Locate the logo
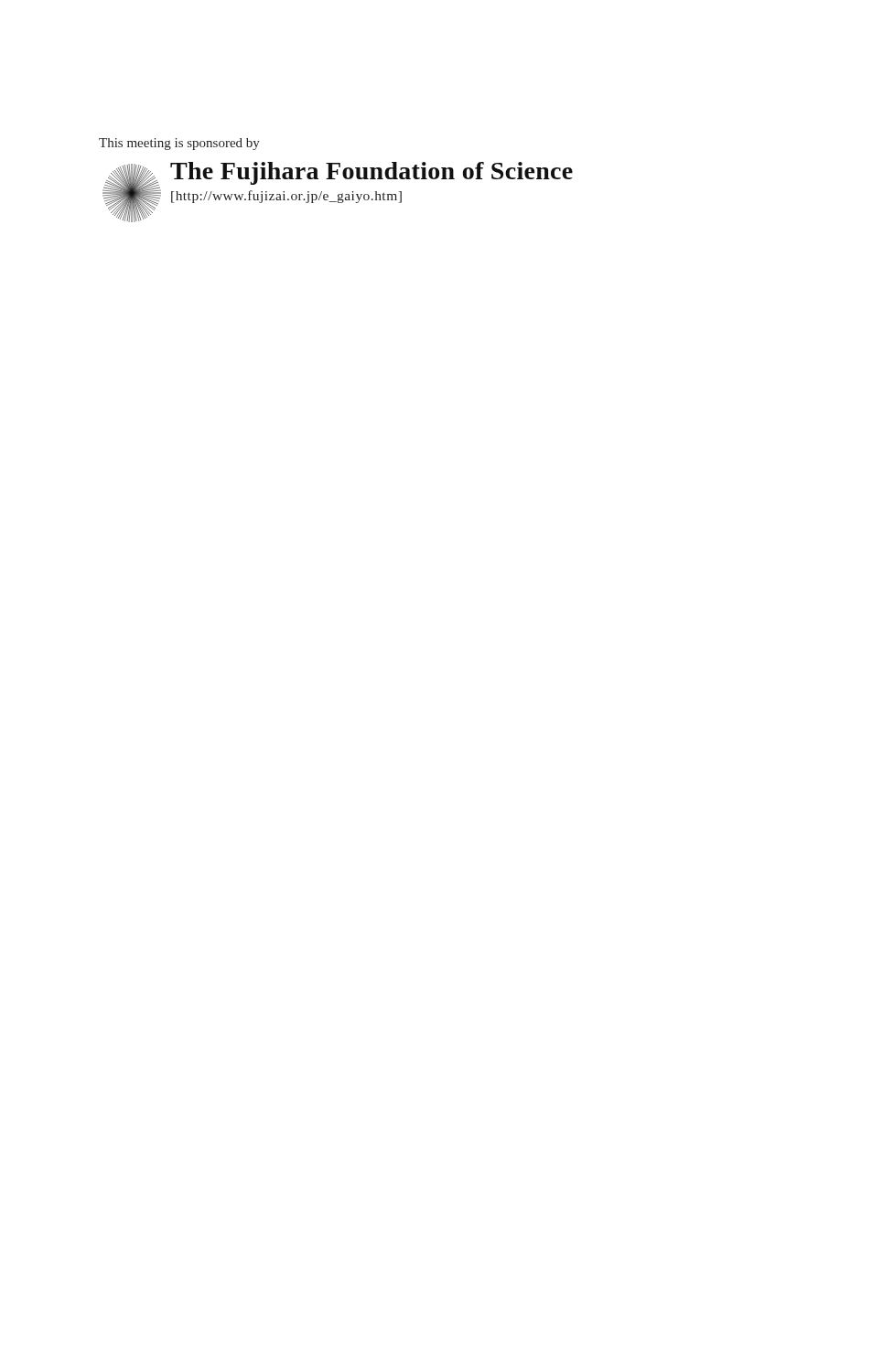This screenshot has height=1372, width=894. click(x=132, y=191)
